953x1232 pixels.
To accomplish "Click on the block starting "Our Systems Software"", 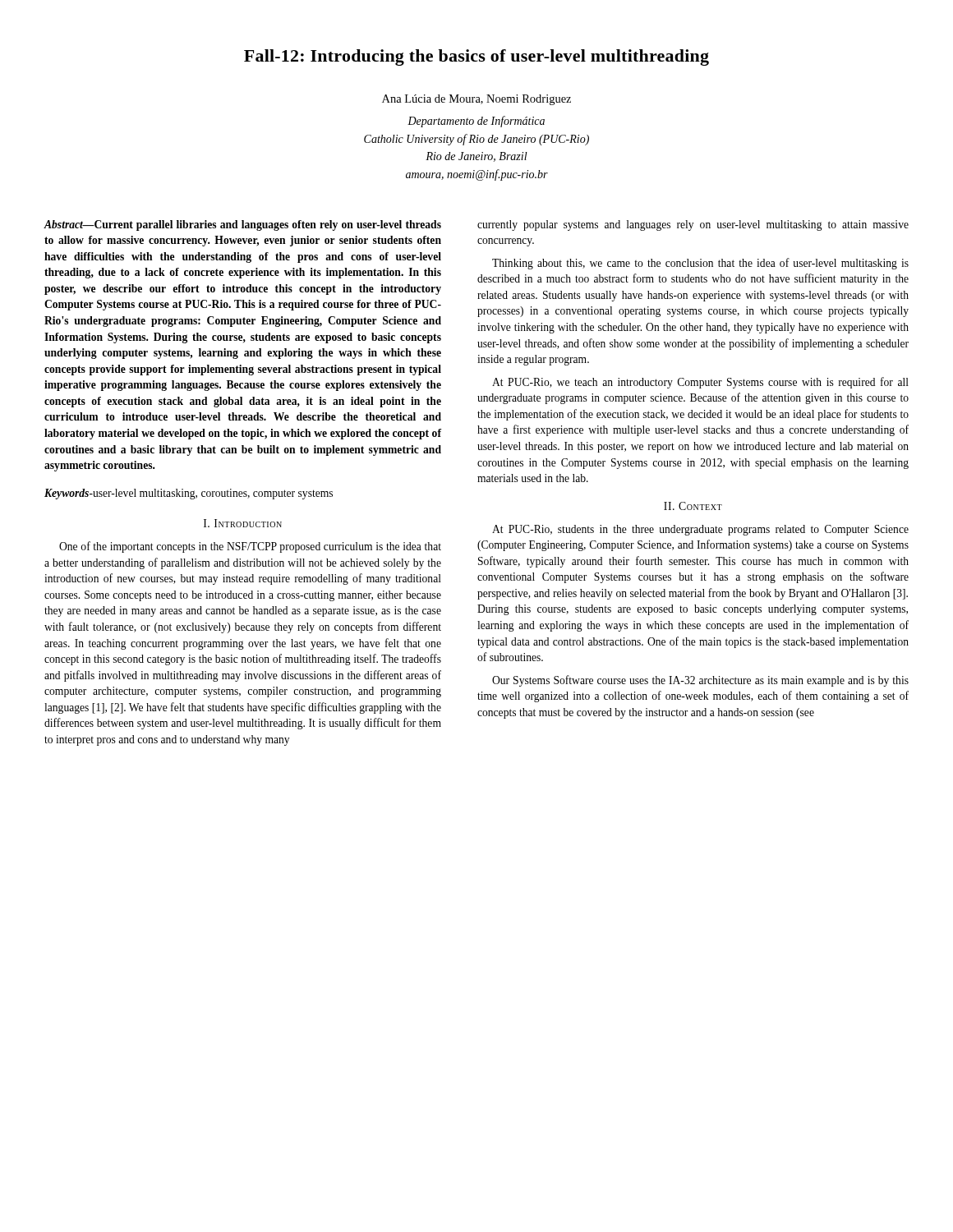I will [x=693, y=696].
